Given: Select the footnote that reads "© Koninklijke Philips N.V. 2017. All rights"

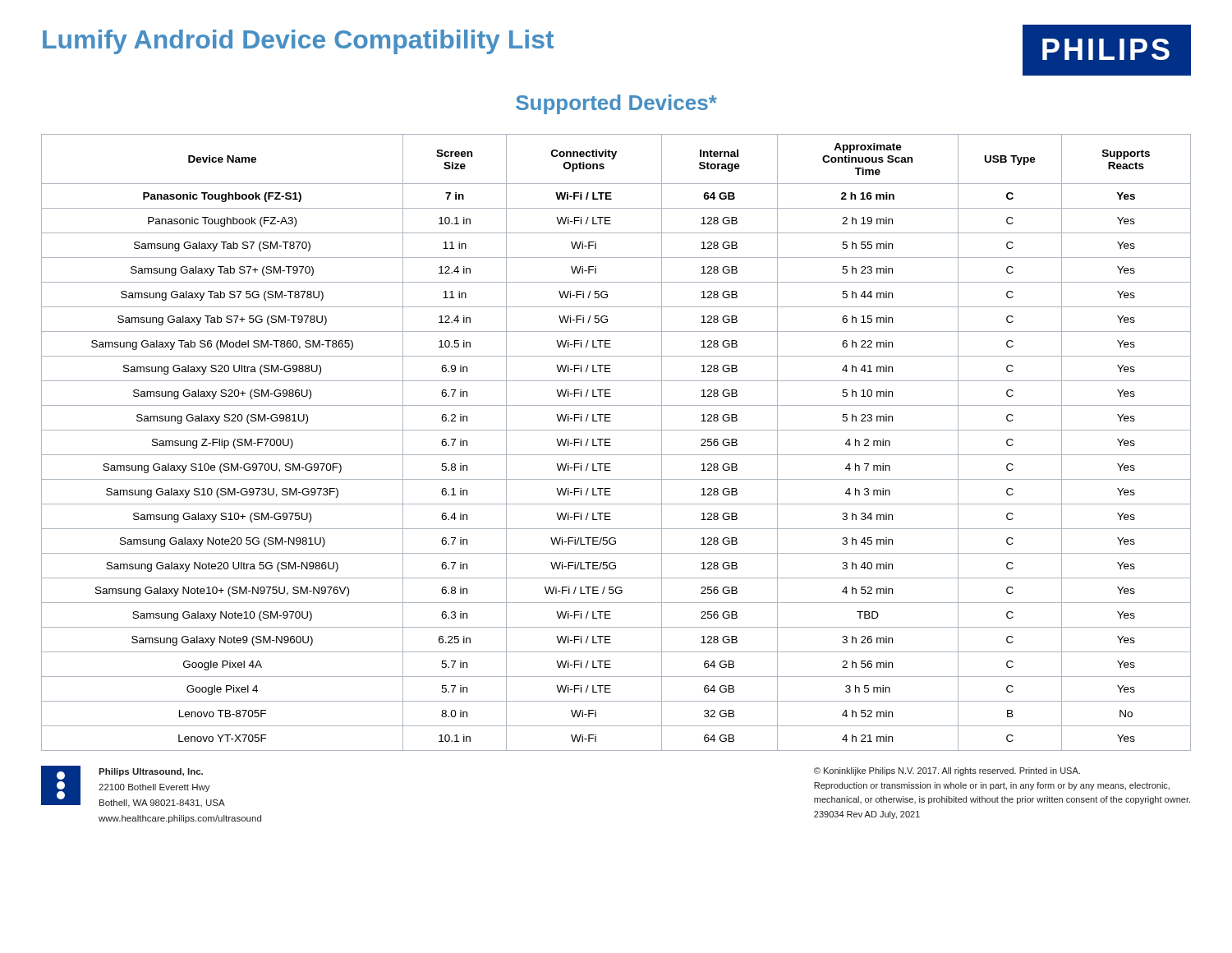Looking at the screenshot, I should point(1002,792).
